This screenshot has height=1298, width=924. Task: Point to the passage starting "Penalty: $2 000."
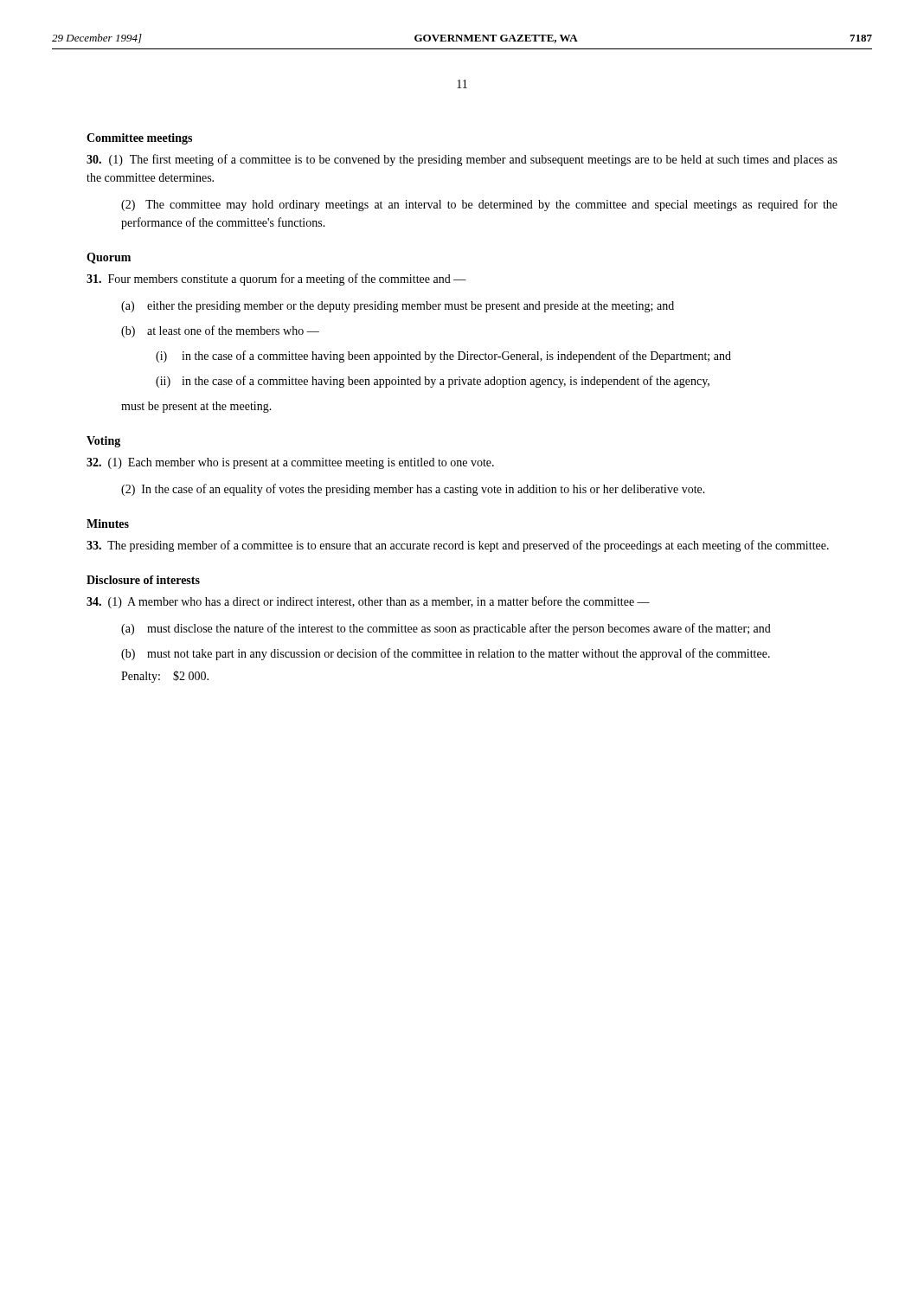(x=165, y=676)
